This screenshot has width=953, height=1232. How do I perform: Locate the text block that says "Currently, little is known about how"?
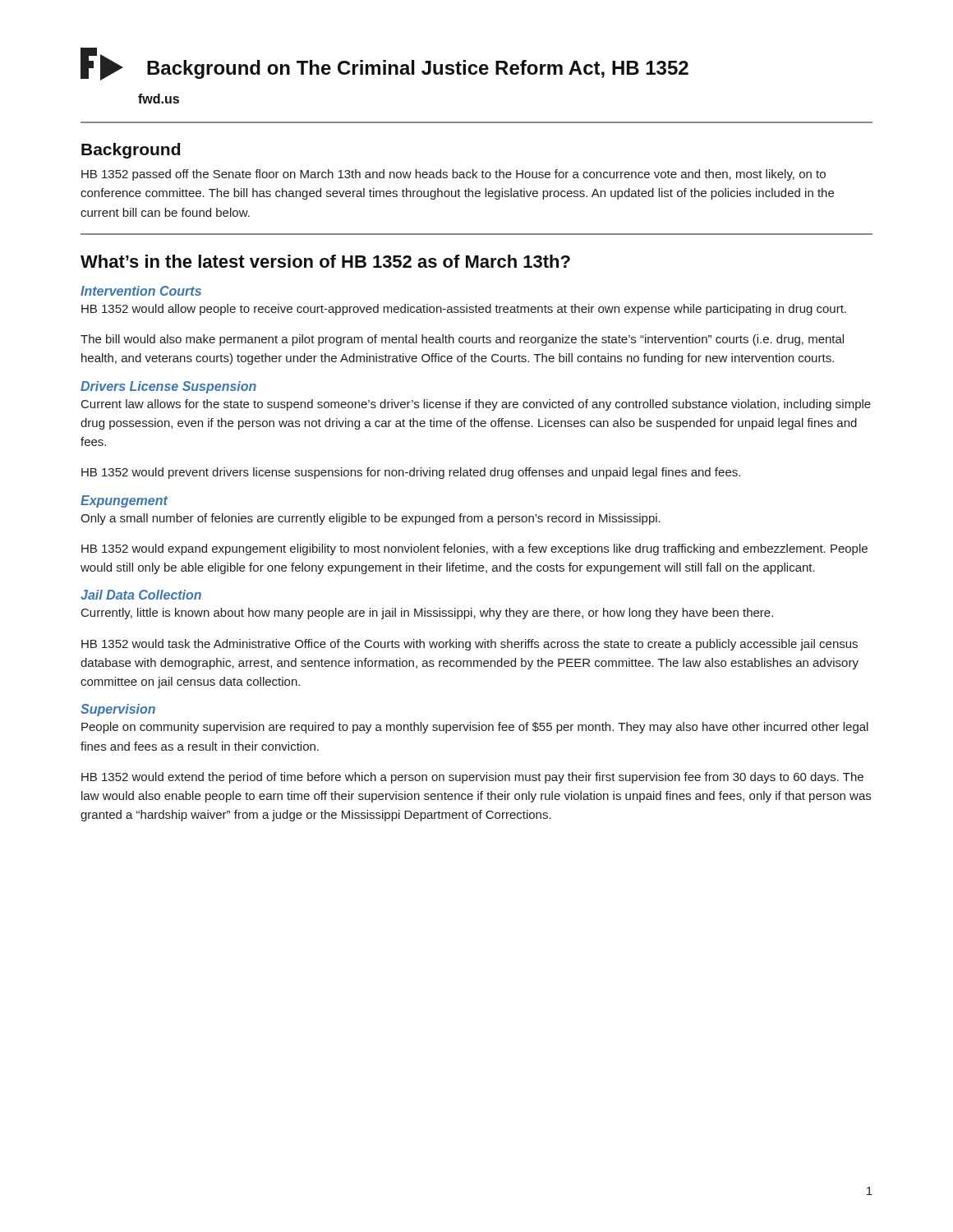click(427, 612)
